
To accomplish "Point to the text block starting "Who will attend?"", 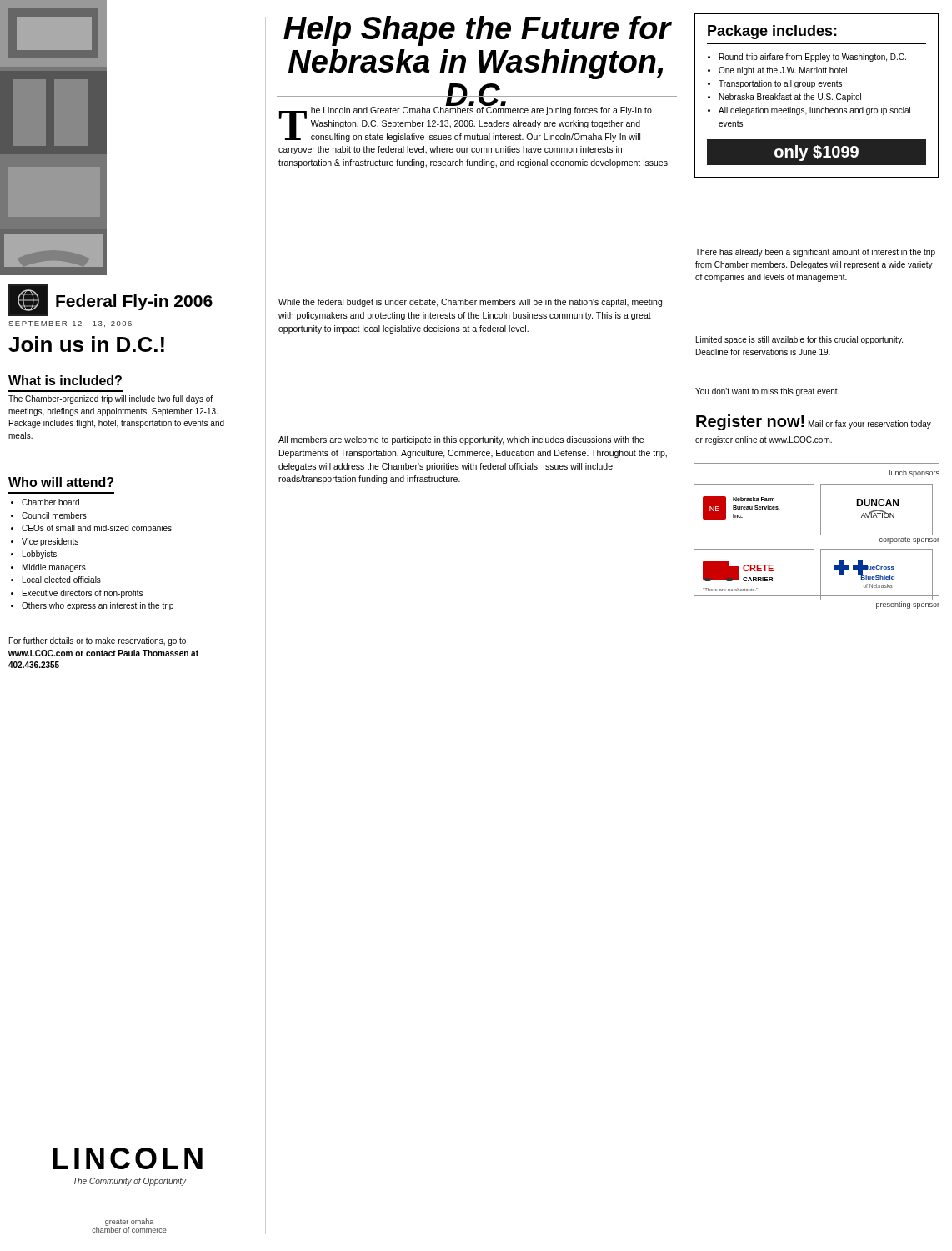I will pyautogui.click(x=61, y=485).
